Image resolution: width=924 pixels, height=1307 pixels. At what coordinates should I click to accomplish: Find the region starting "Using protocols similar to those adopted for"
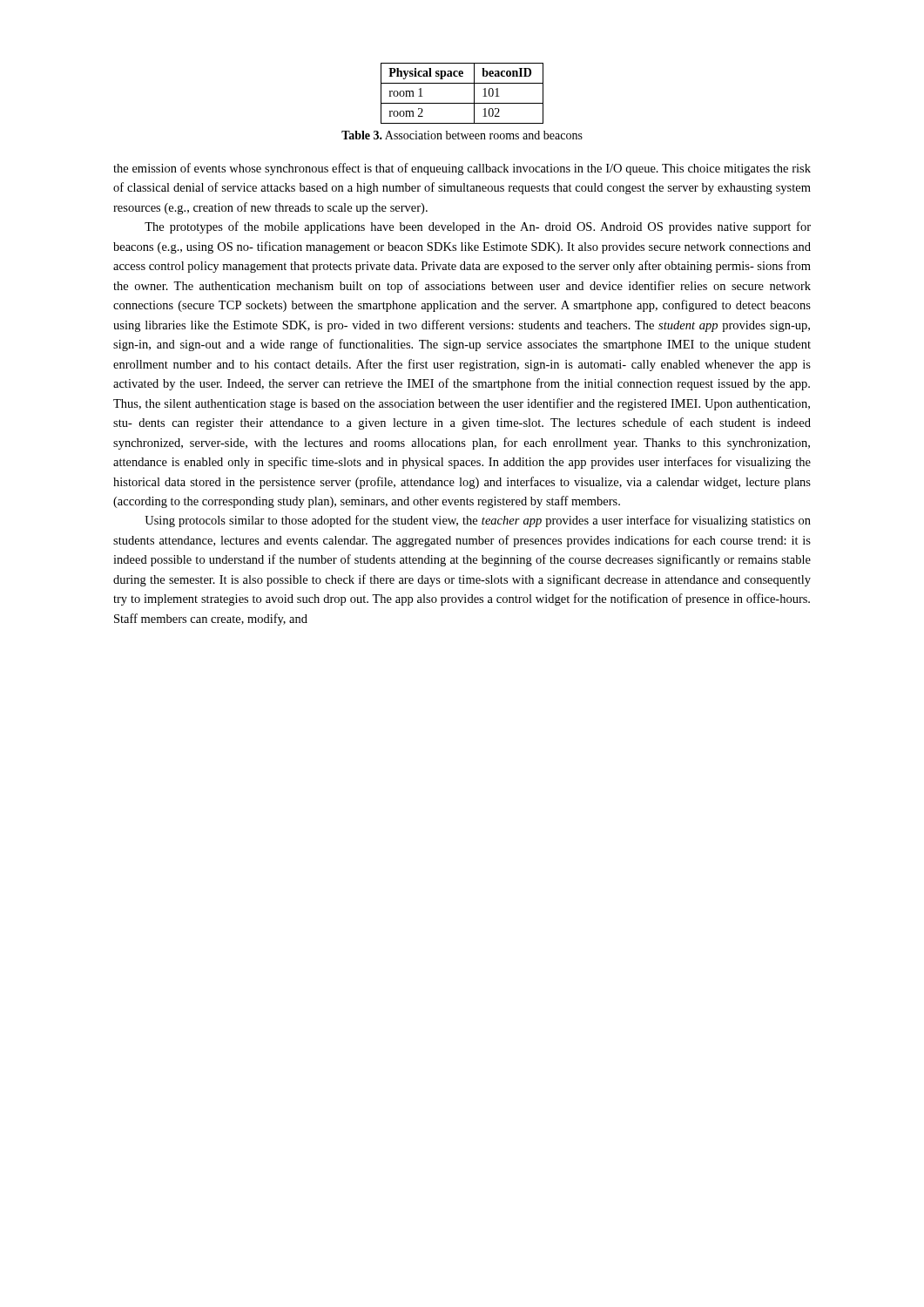[462, 570]
